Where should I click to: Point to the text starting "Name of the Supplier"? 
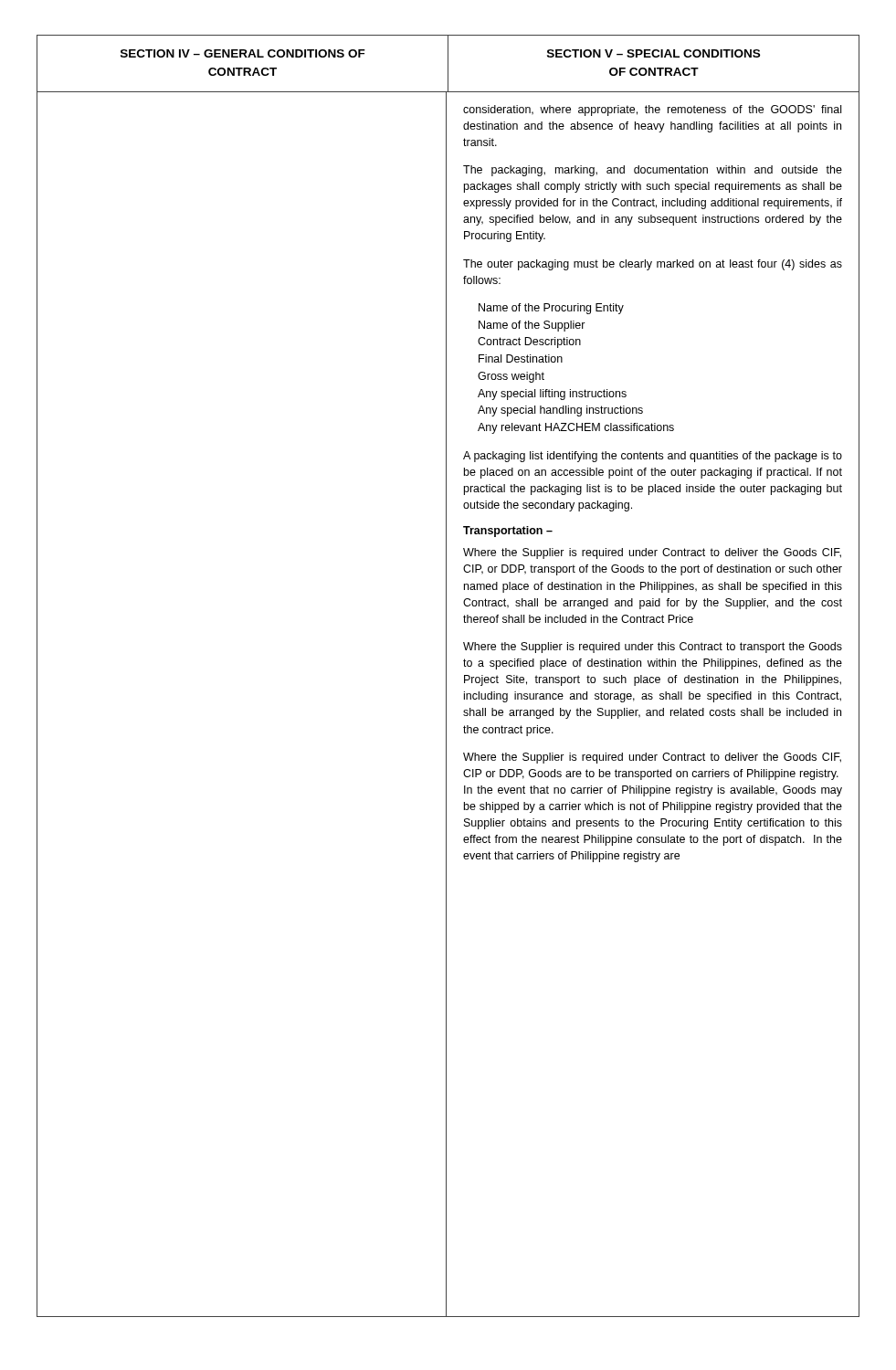(x=531, y=325)
